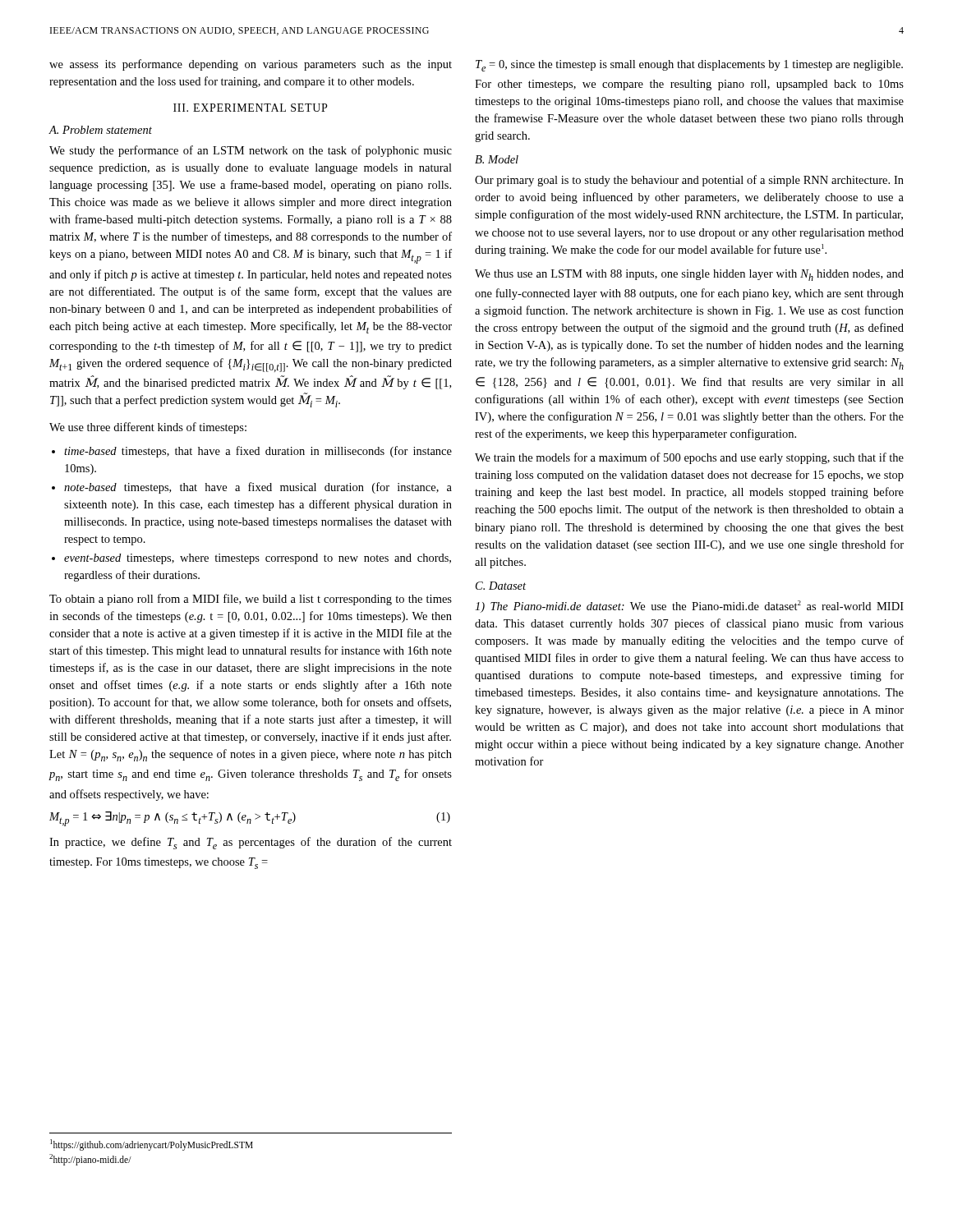Locate the section header with the text "C. Dataset"
Viewport: 953px width, 1232px height.
[x=500, y=585]
